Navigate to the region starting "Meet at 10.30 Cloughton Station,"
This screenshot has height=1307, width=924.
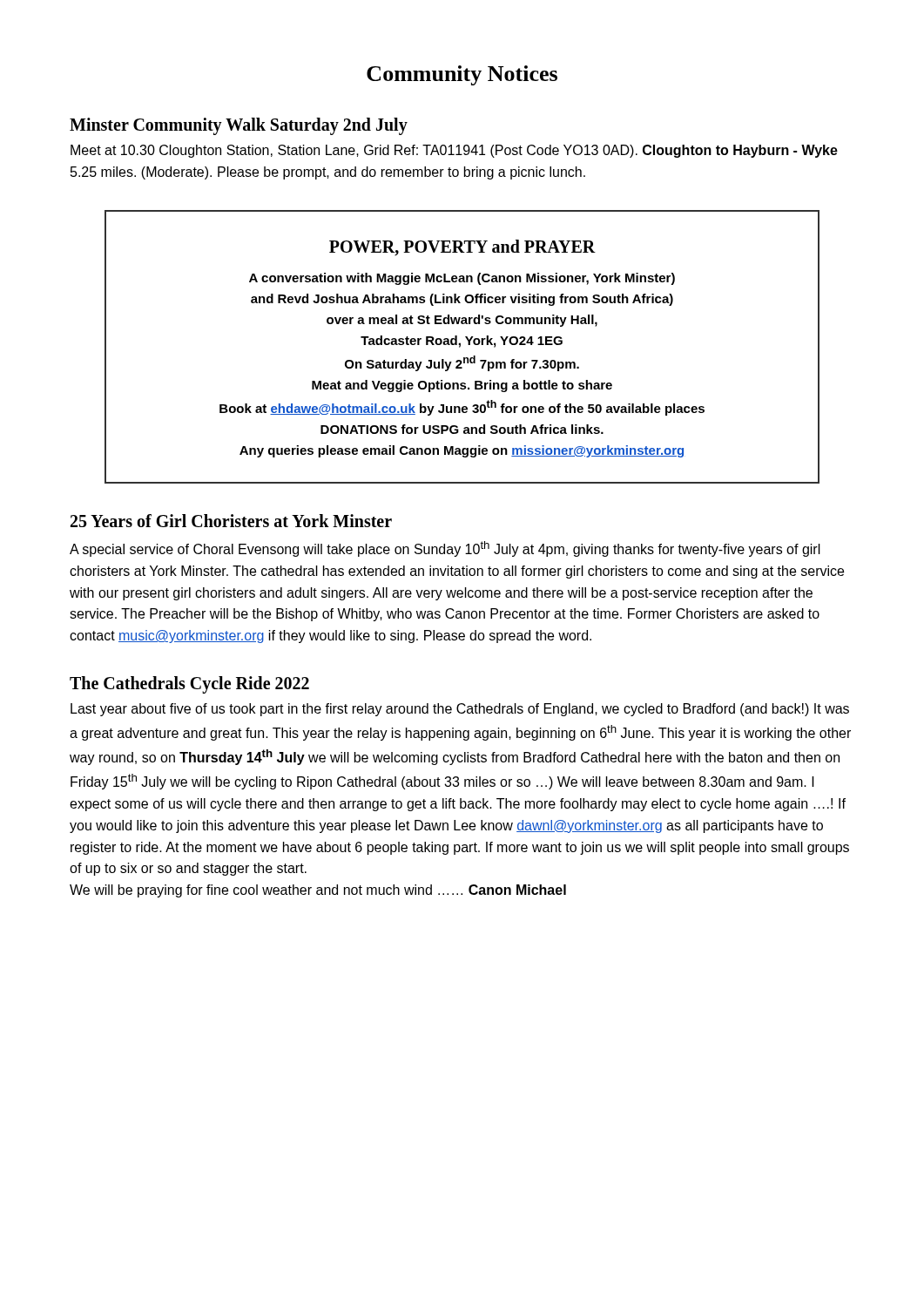454,161
